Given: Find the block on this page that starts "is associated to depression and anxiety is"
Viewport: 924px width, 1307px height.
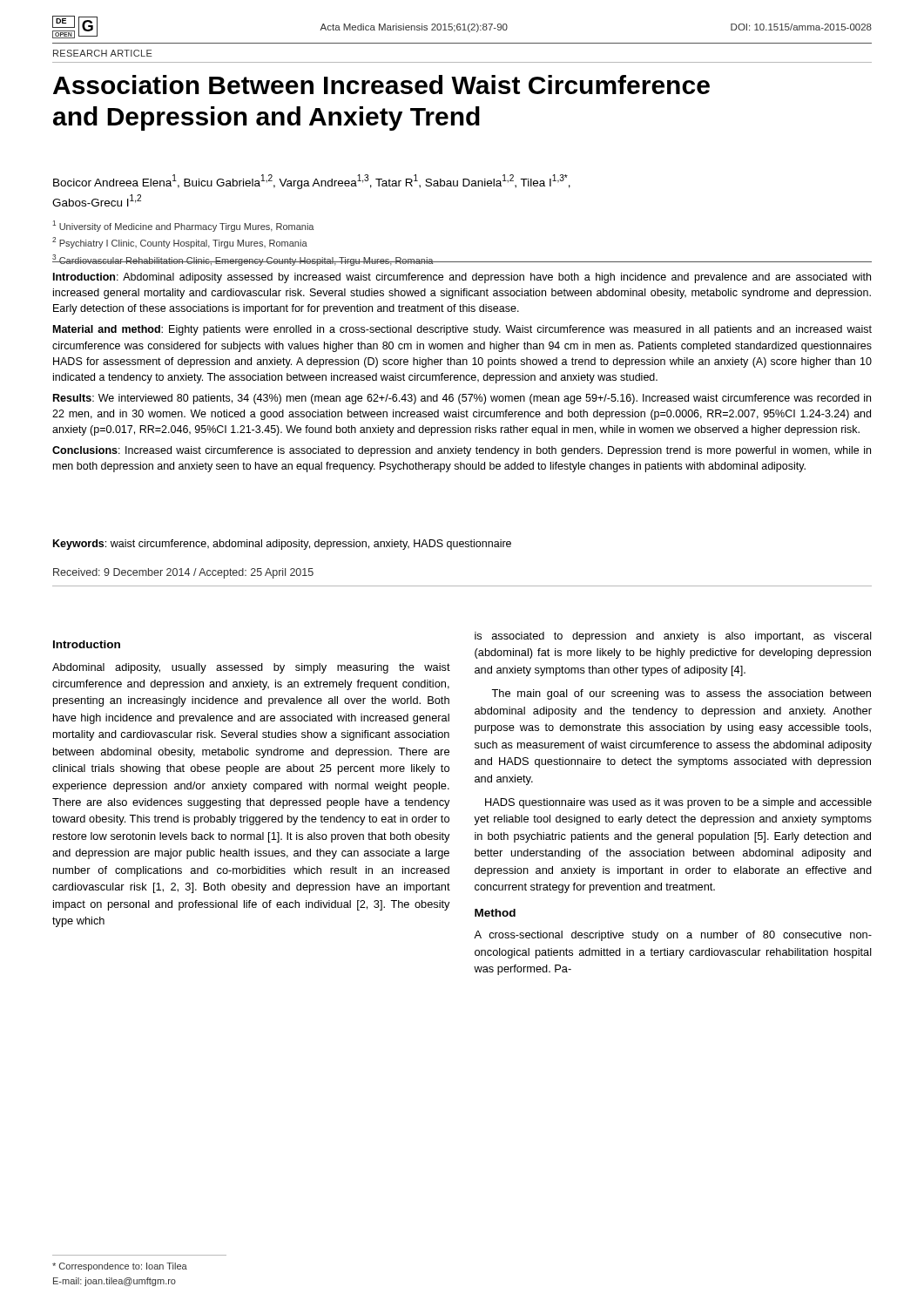Looking at the screenshot, I should tap(673, 653).
